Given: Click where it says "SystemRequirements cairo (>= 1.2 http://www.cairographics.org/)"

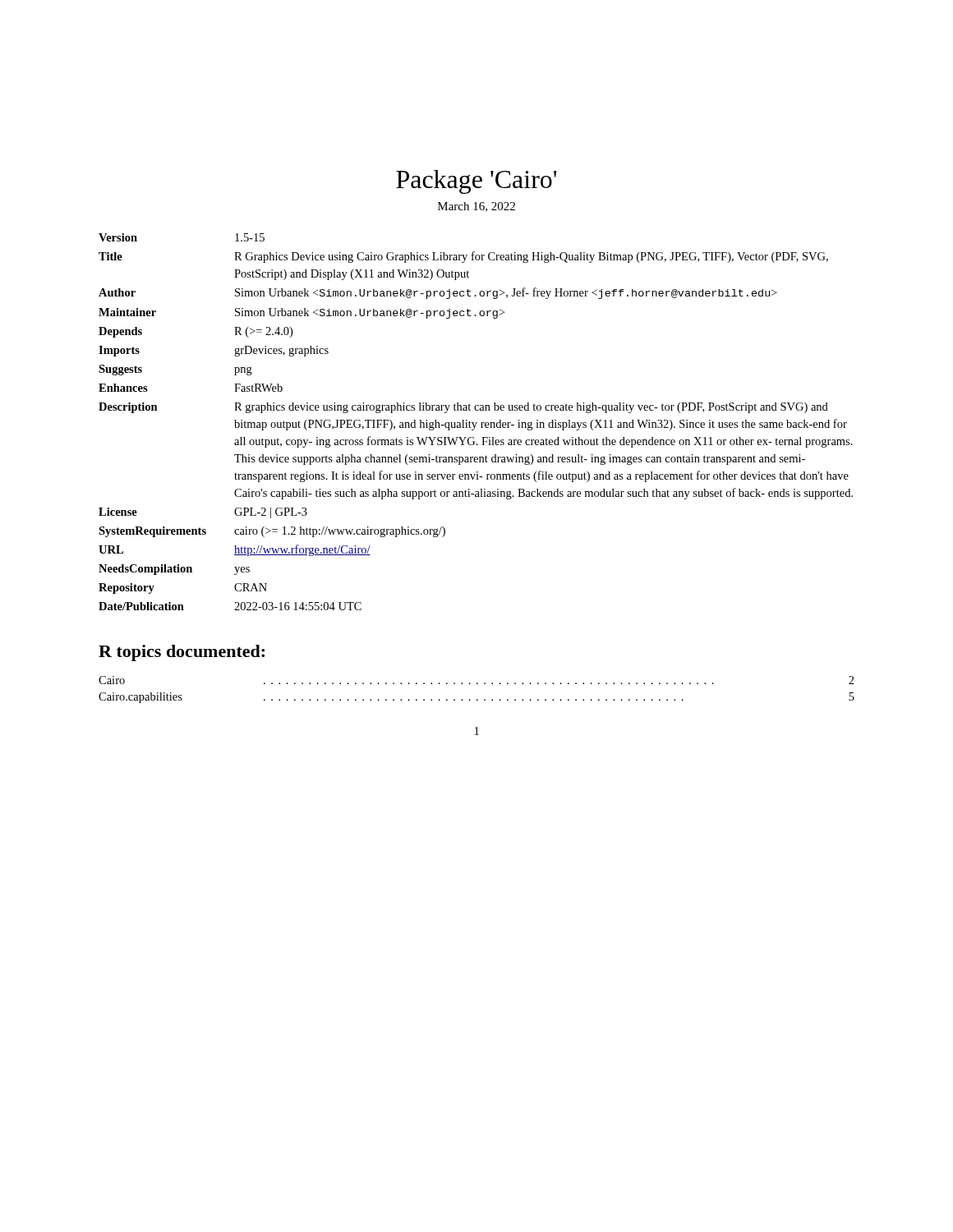Looking at the screenshot, I should click(x=272, y=532).
